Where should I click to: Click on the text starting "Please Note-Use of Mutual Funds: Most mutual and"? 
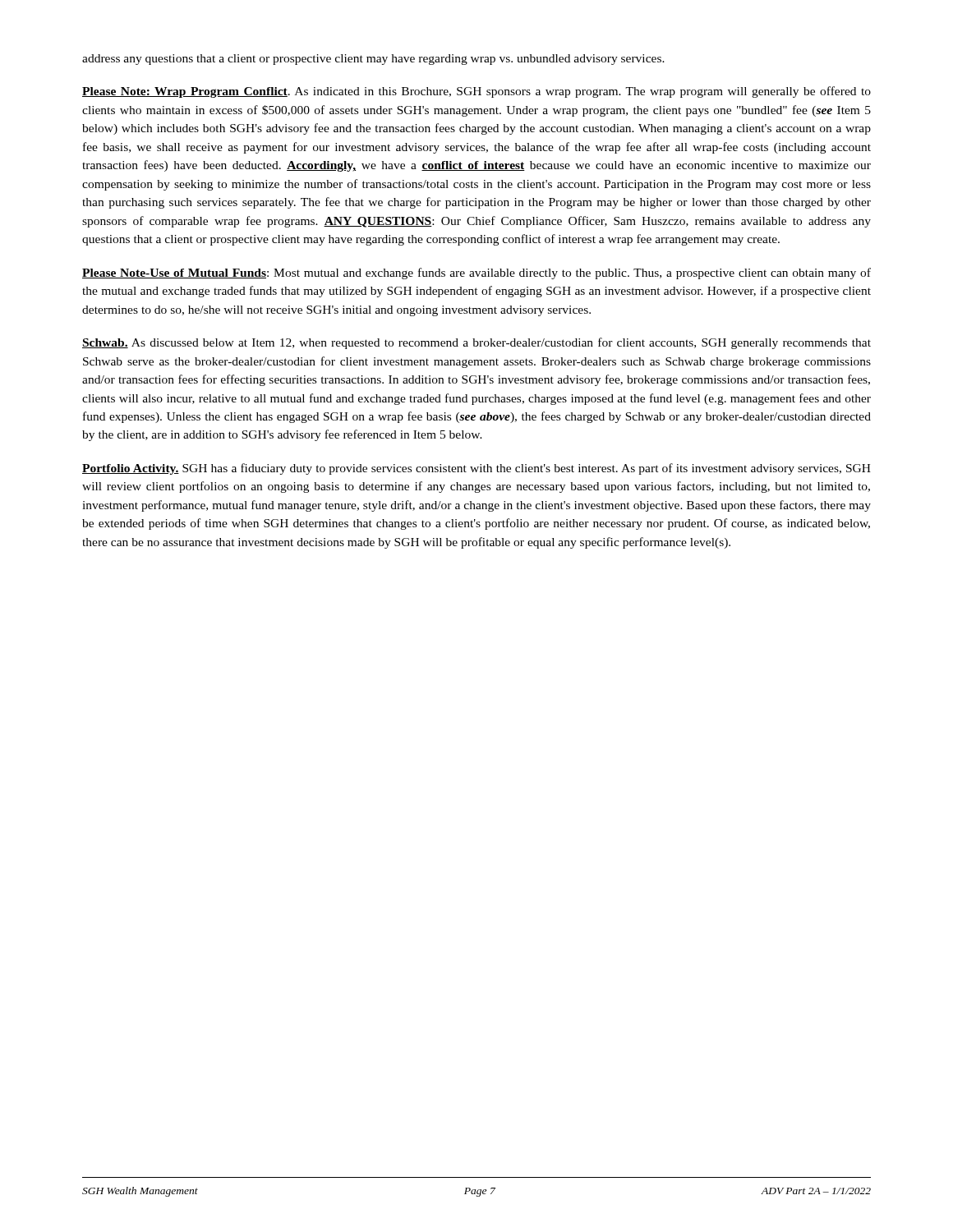coord(476,290)
